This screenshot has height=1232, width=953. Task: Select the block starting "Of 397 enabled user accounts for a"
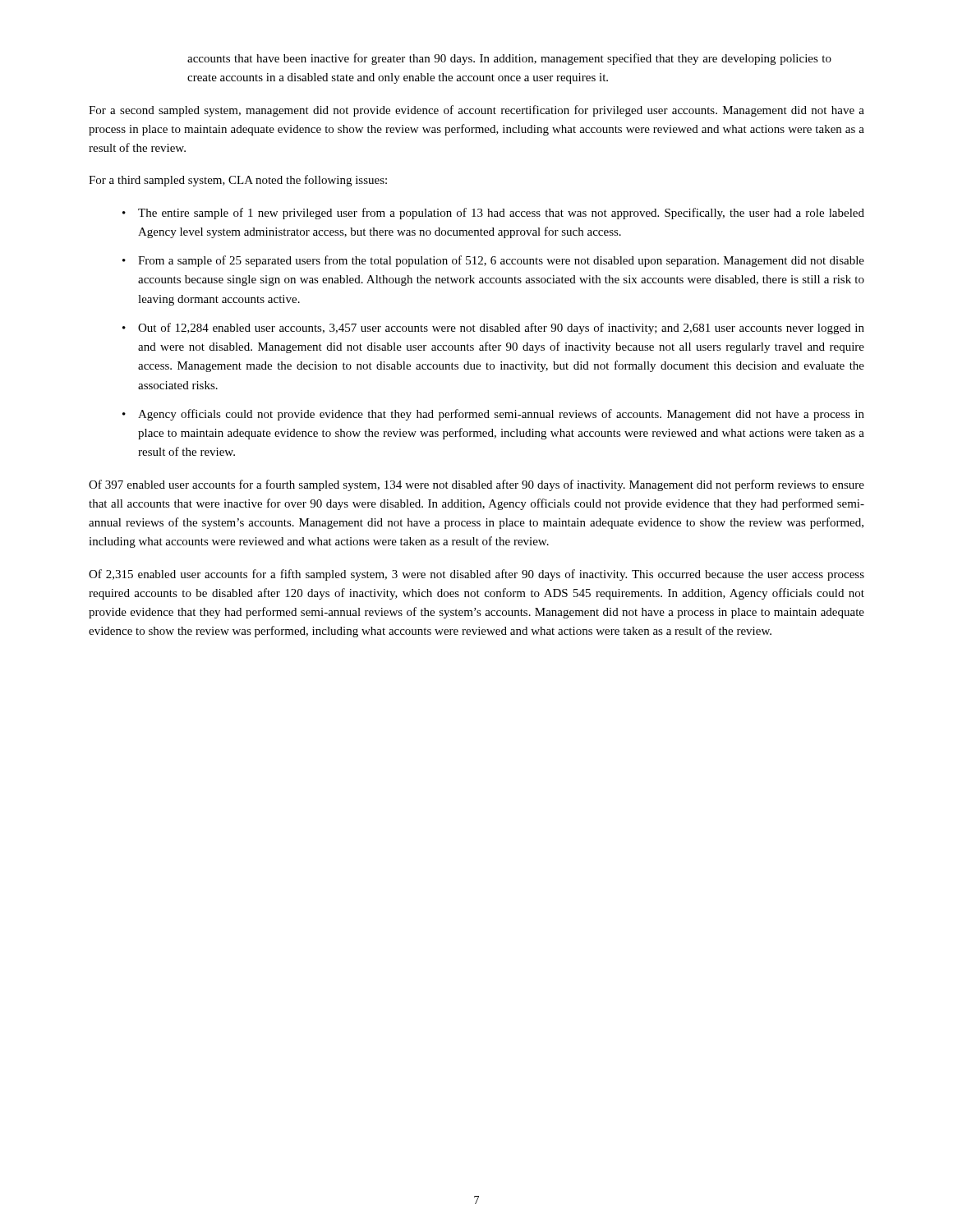click(476, 513)
